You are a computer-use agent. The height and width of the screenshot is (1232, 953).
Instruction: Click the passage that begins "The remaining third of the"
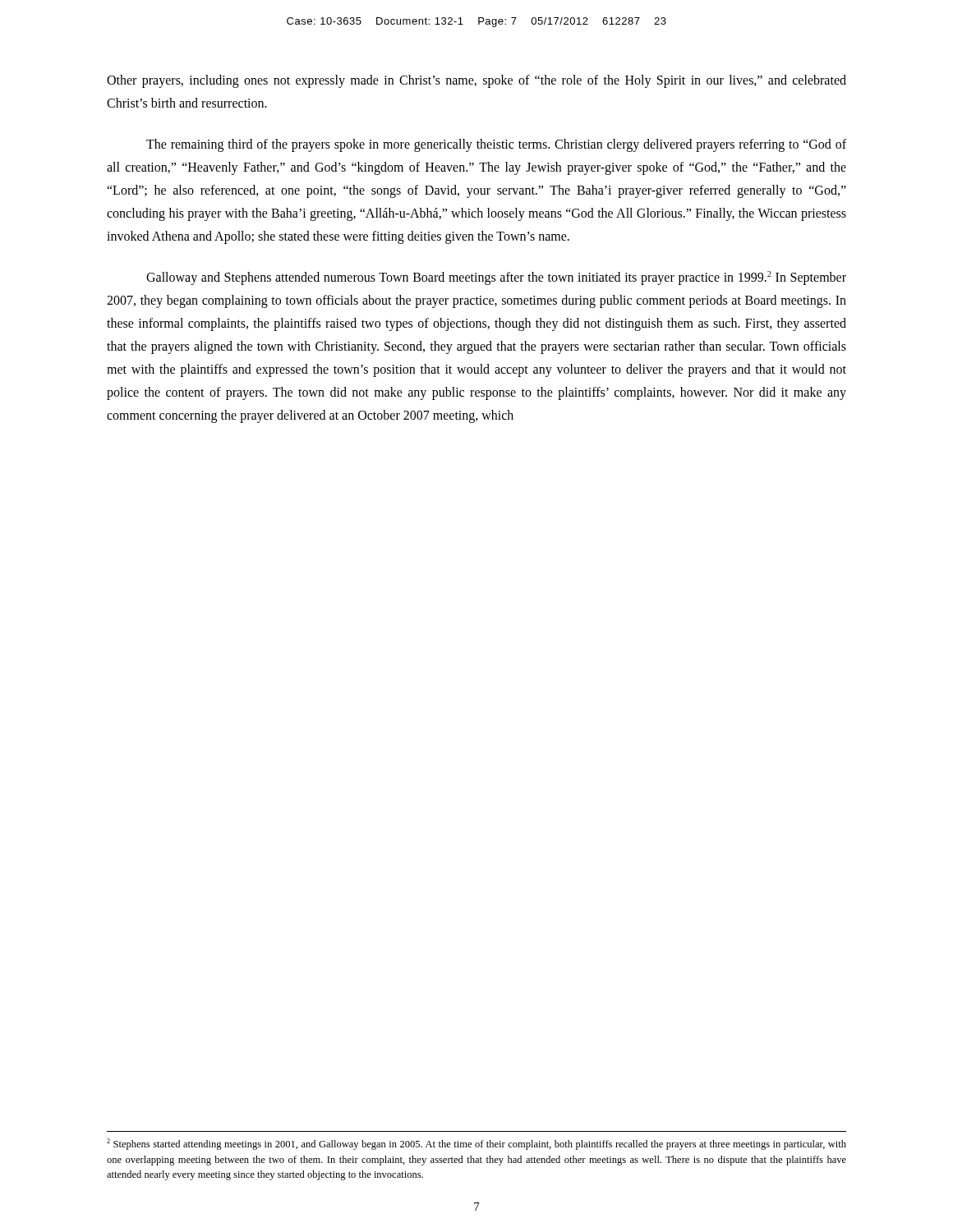(x=476, y=190)
